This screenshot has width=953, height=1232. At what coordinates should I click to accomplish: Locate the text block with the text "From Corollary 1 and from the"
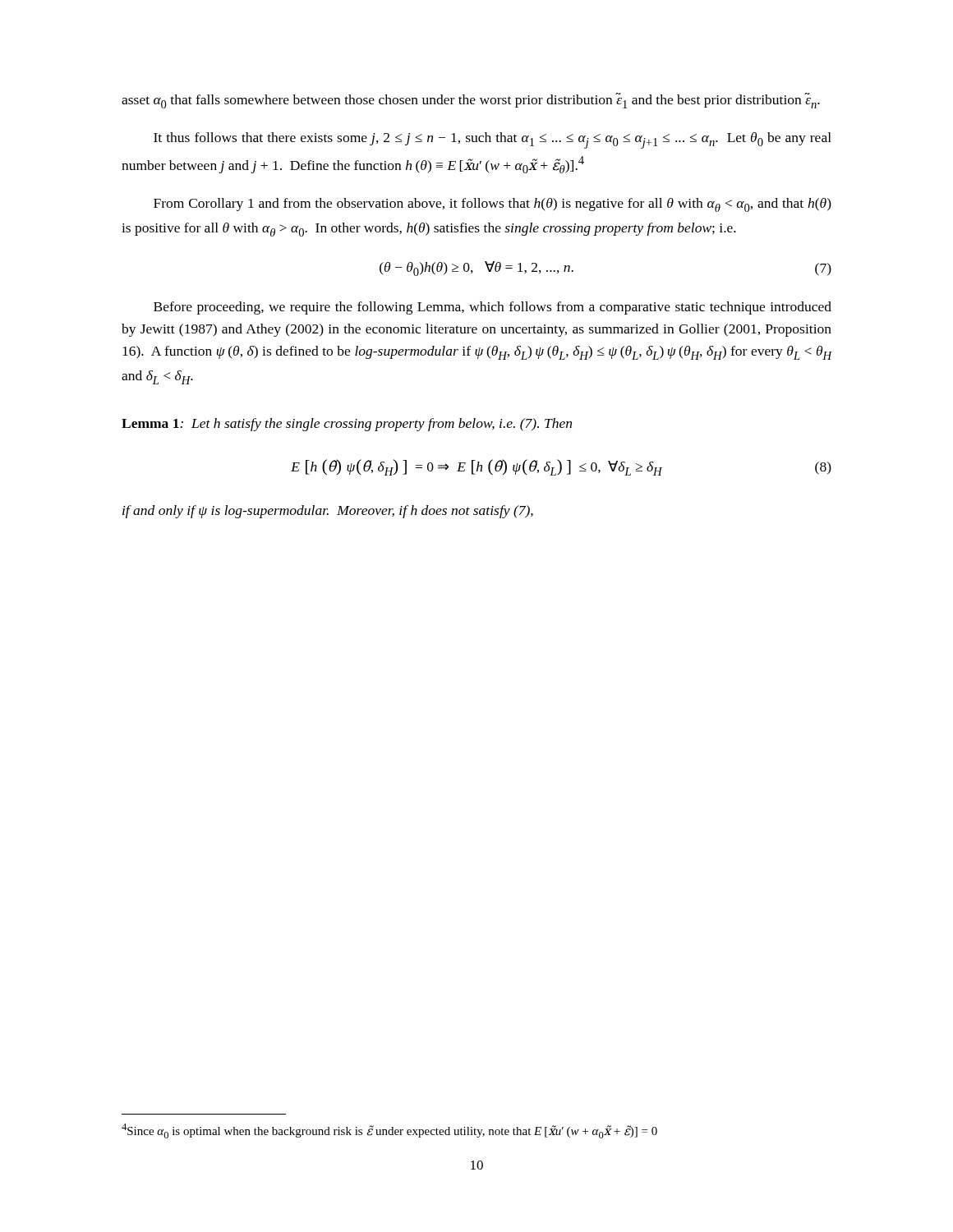coord(476,216)
